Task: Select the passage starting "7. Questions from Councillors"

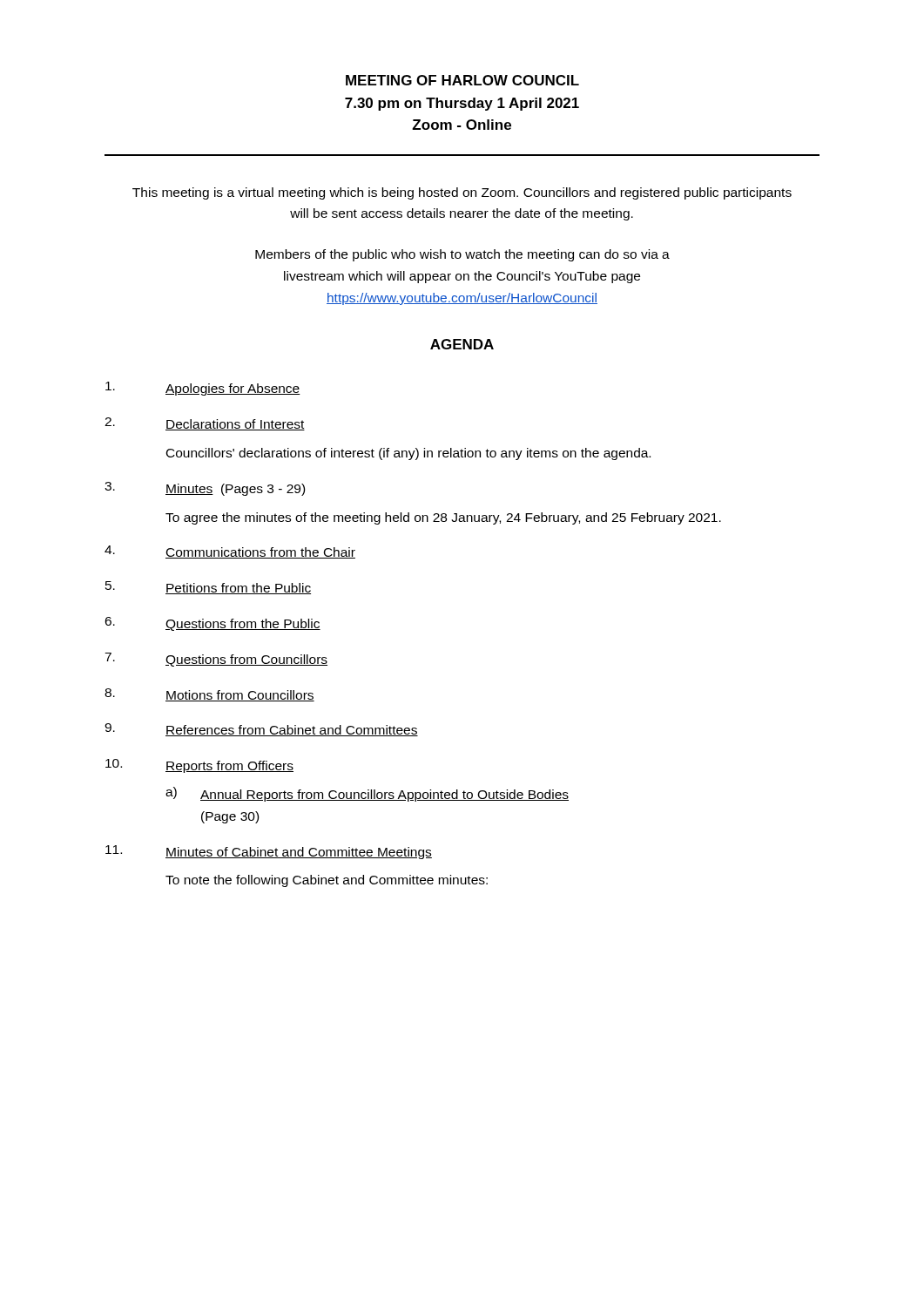Action: coord(216,660)
